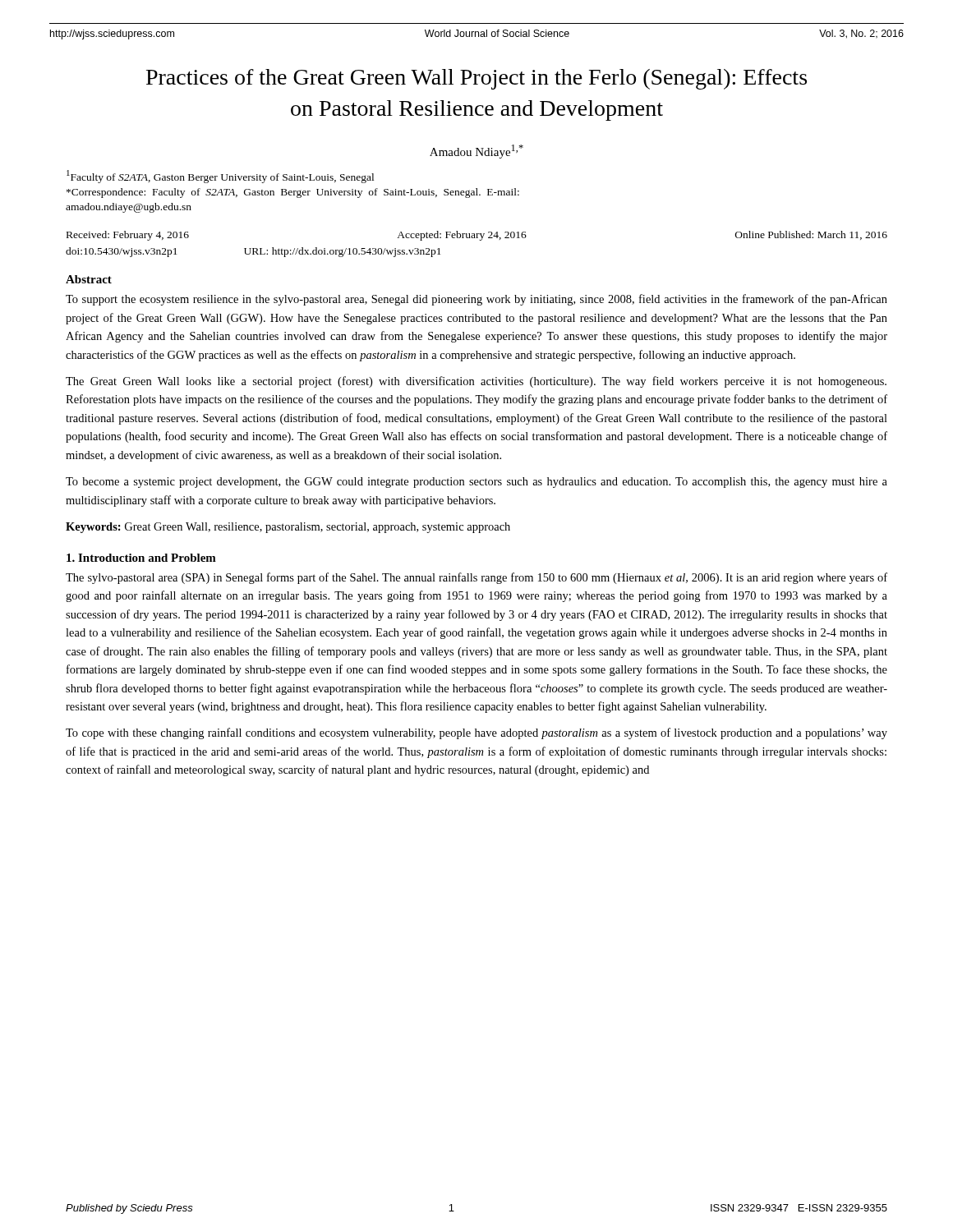Locate the text containing "doi:10.5430/wjss.v3n2p1 URL: http://dx.doi.org/10.5430/wjss.v3n2p1"
The height and width of the screenshot is (1232, 953).
[254, 251]
